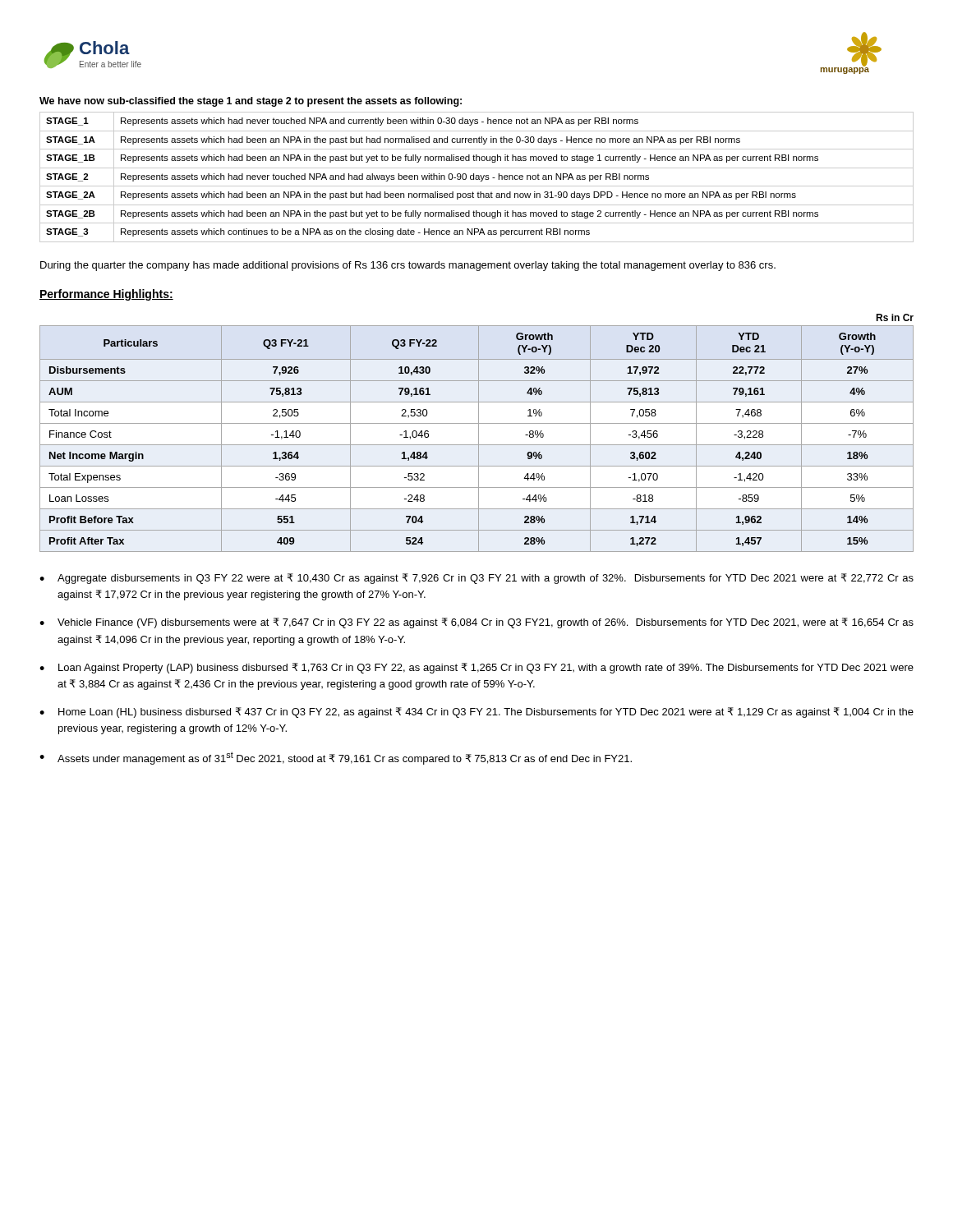The height and width of the screenshot is (1232, 953).
Task: Find the table that mentions "Represents assets which had"
Action: coord(476,177)
